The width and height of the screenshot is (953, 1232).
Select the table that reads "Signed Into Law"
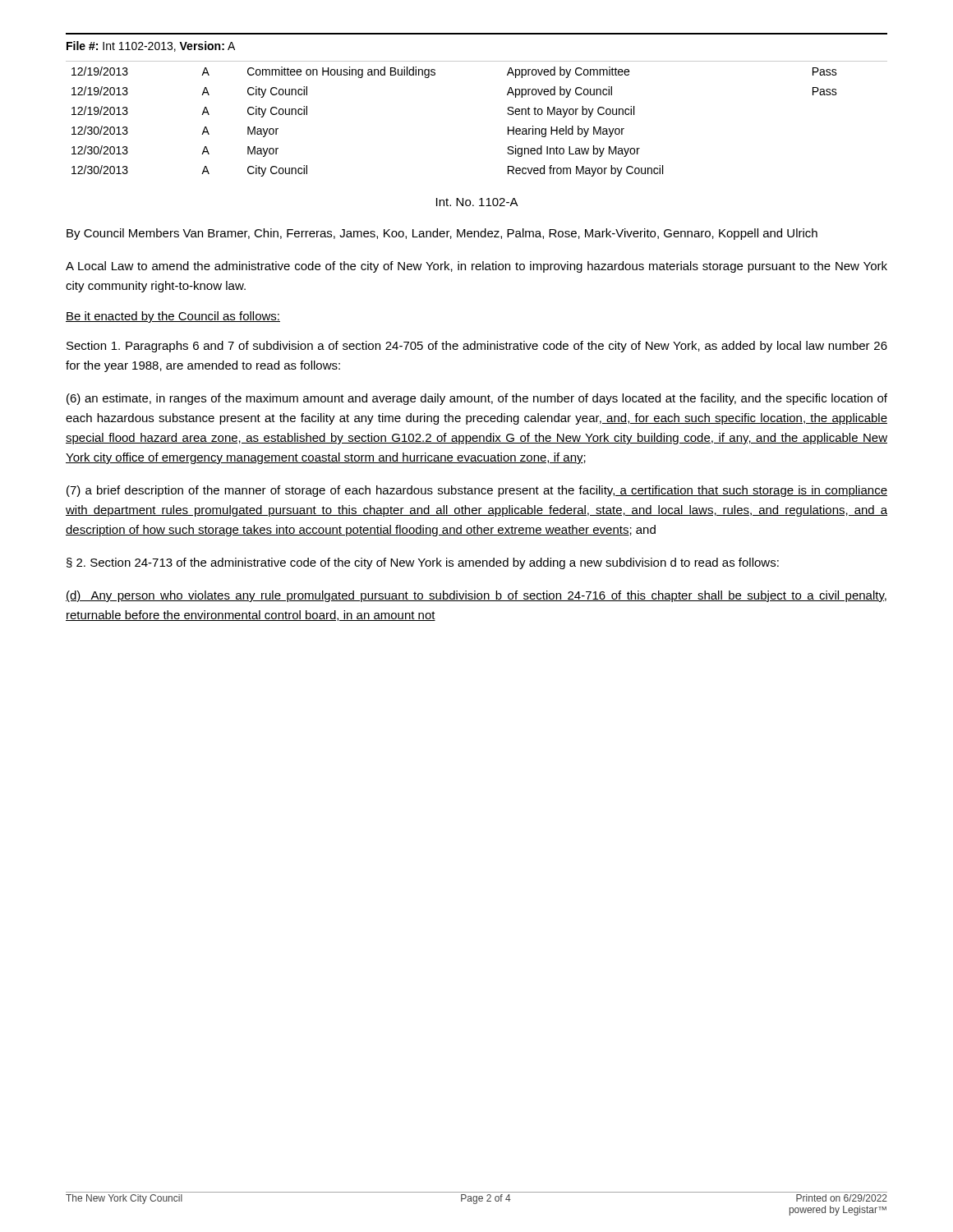(x=476, y=120)
